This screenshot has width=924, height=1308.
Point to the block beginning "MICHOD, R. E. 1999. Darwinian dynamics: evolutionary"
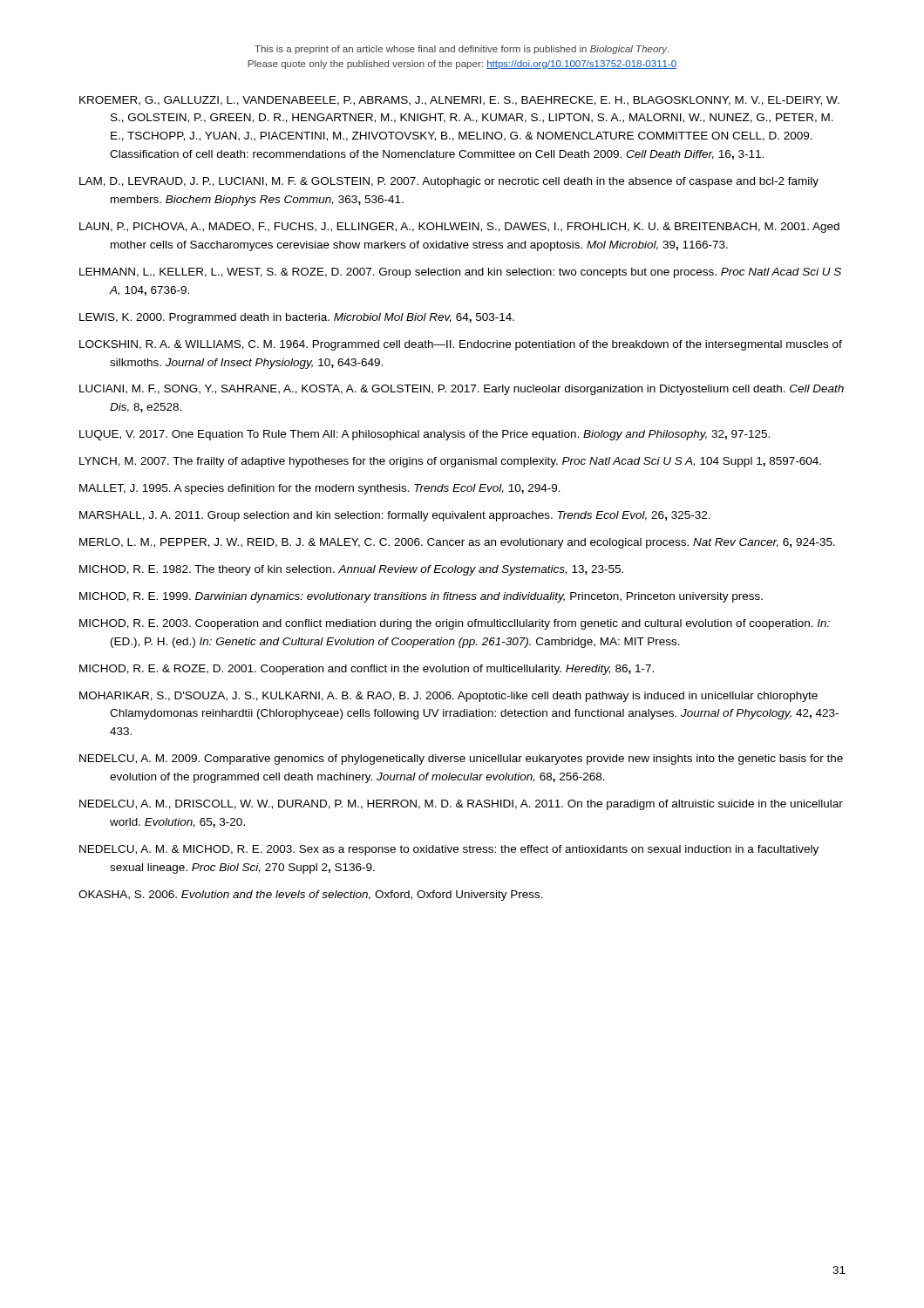point(421,596)
